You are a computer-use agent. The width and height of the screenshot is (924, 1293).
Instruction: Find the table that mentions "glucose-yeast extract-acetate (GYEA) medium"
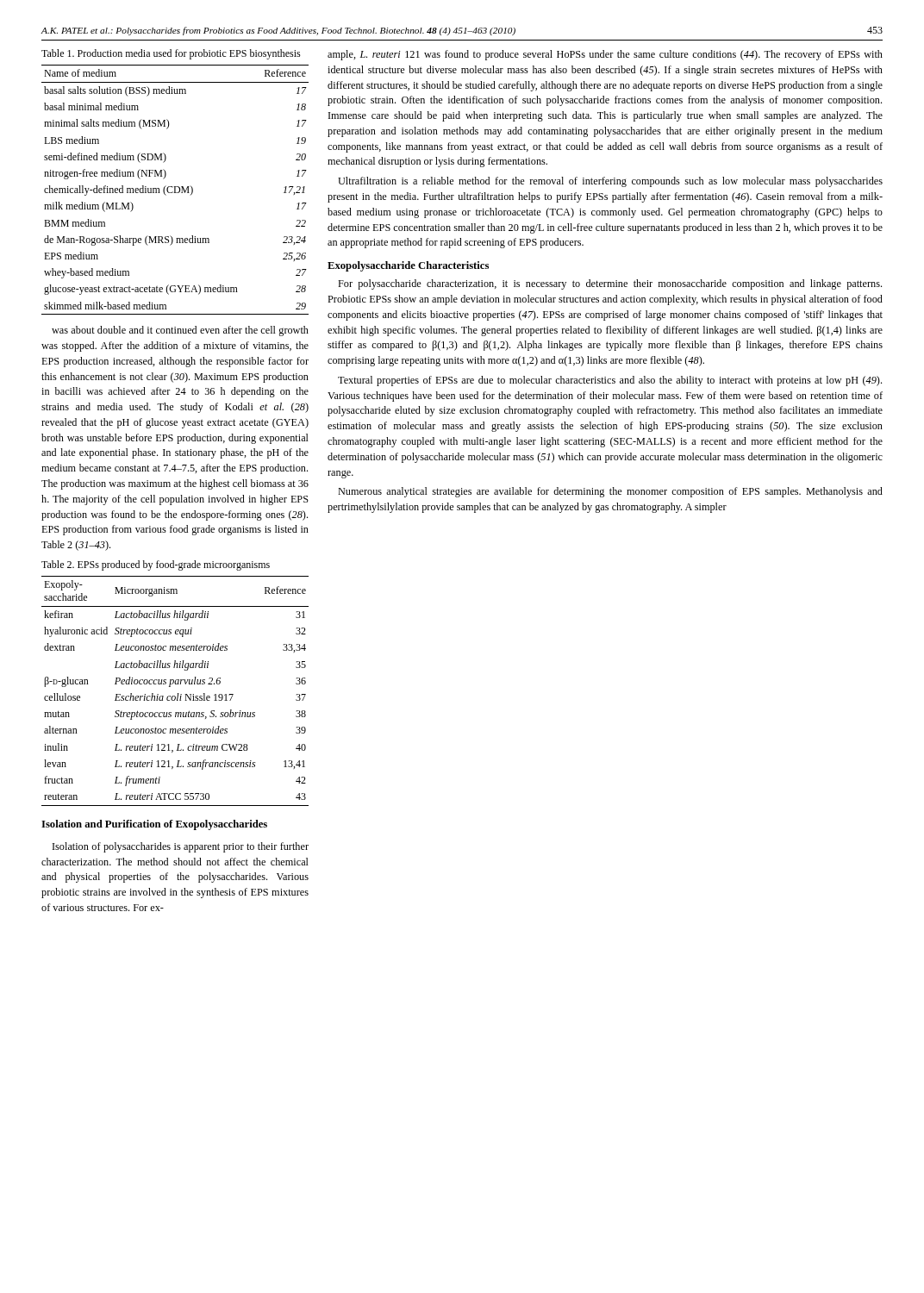tap(175, 190)
